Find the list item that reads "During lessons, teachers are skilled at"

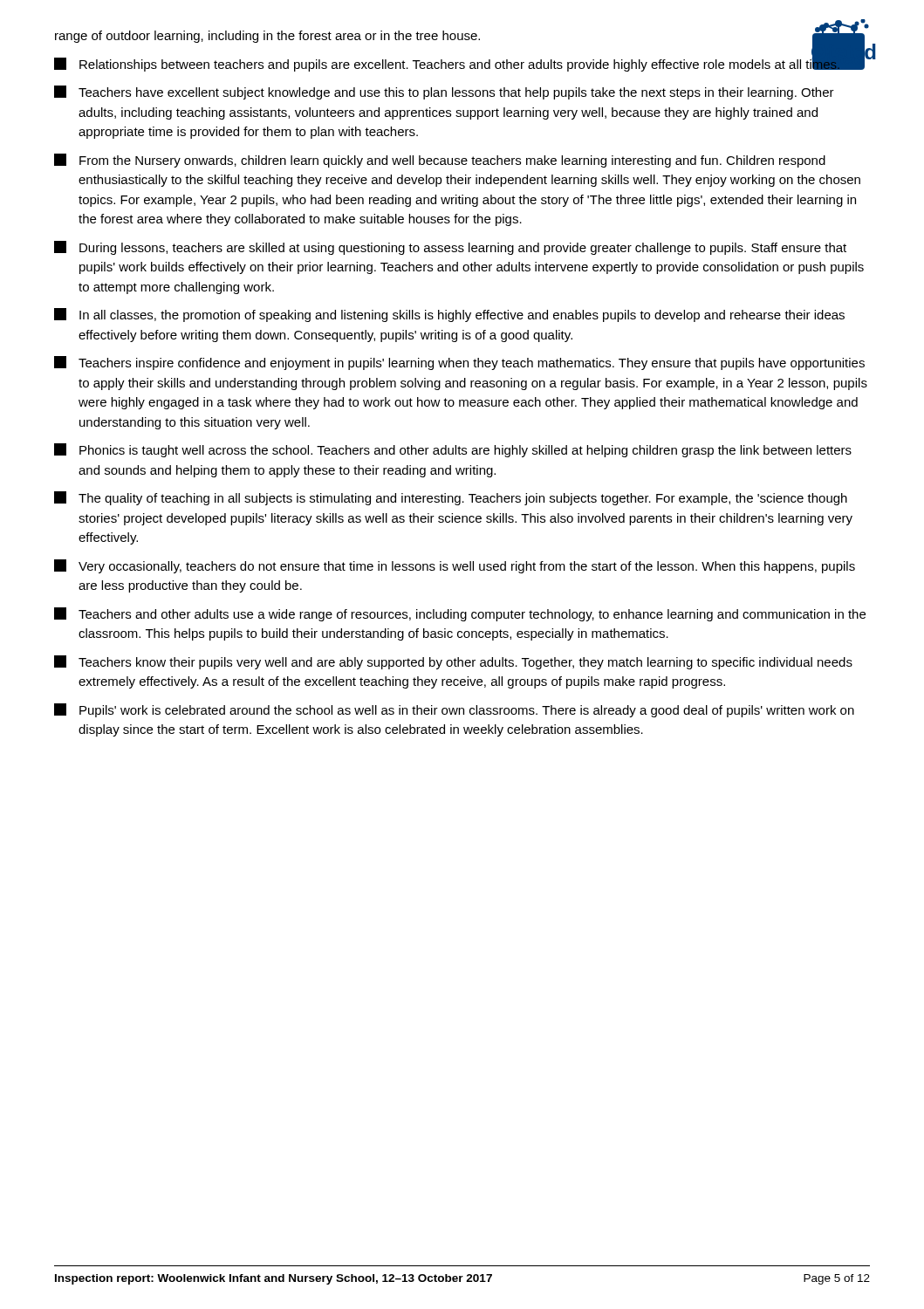(462, 267)
